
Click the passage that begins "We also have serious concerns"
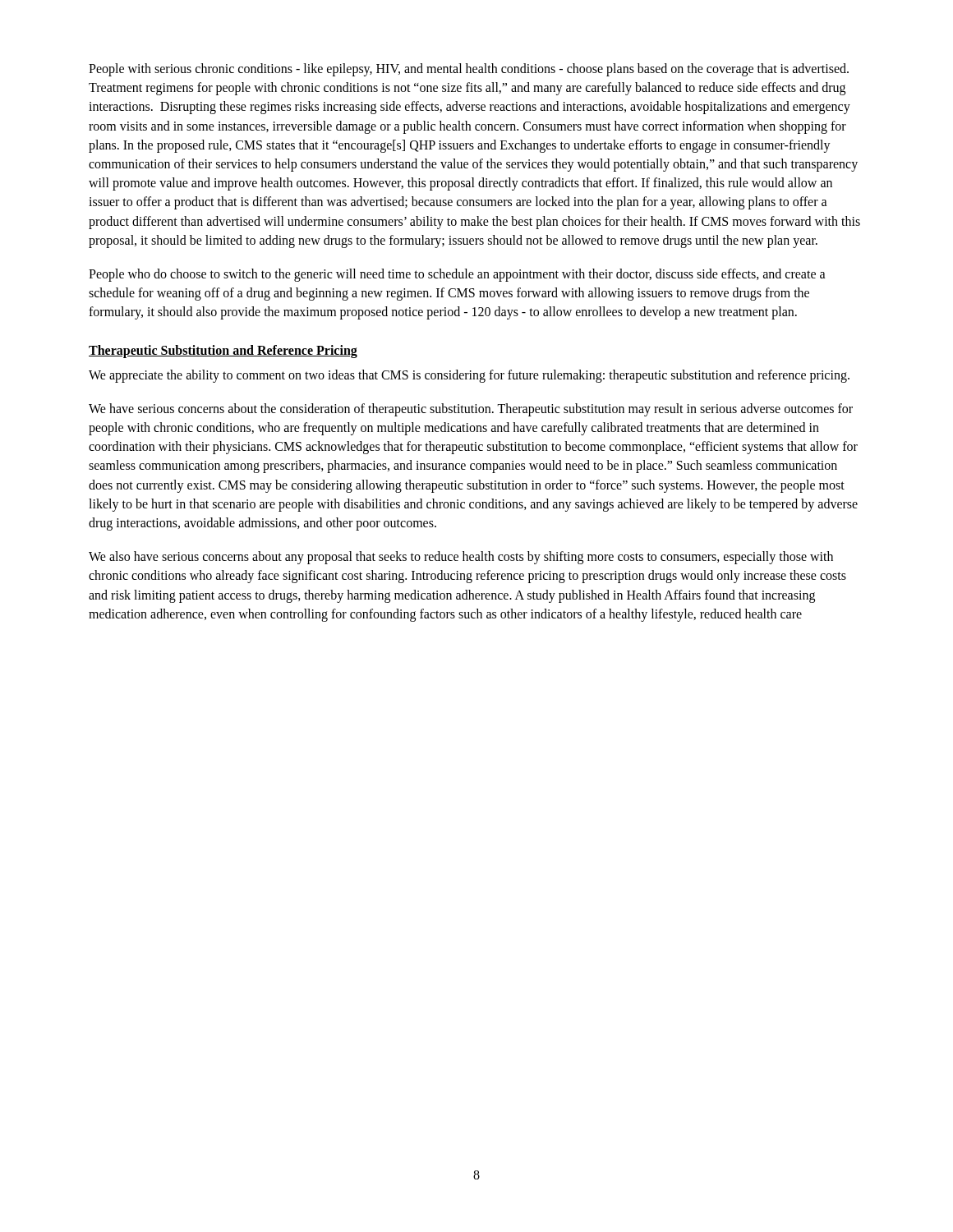(x=467, y=585)
